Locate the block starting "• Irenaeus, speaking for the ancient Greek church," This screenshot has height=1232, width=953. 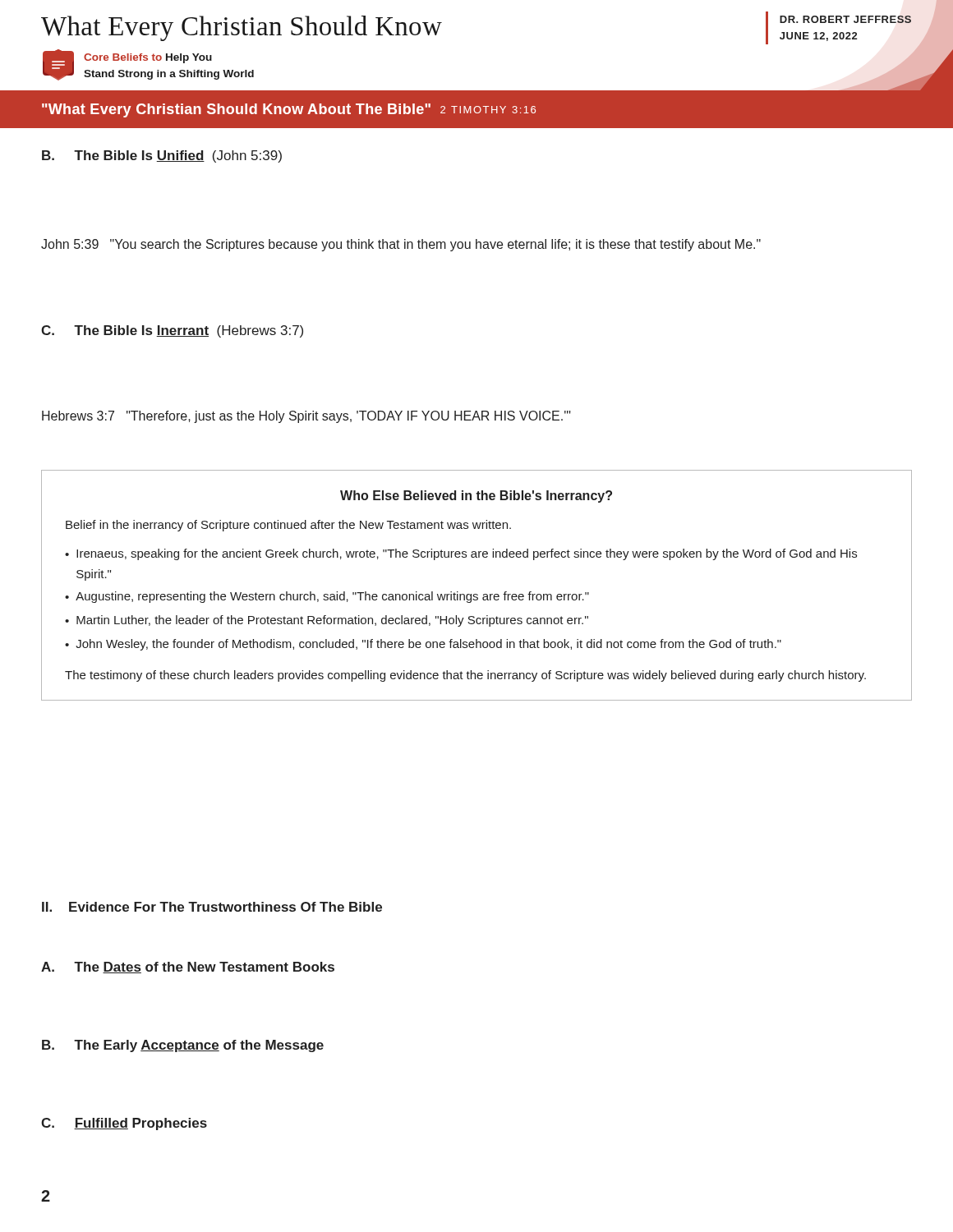coord(476,564)
